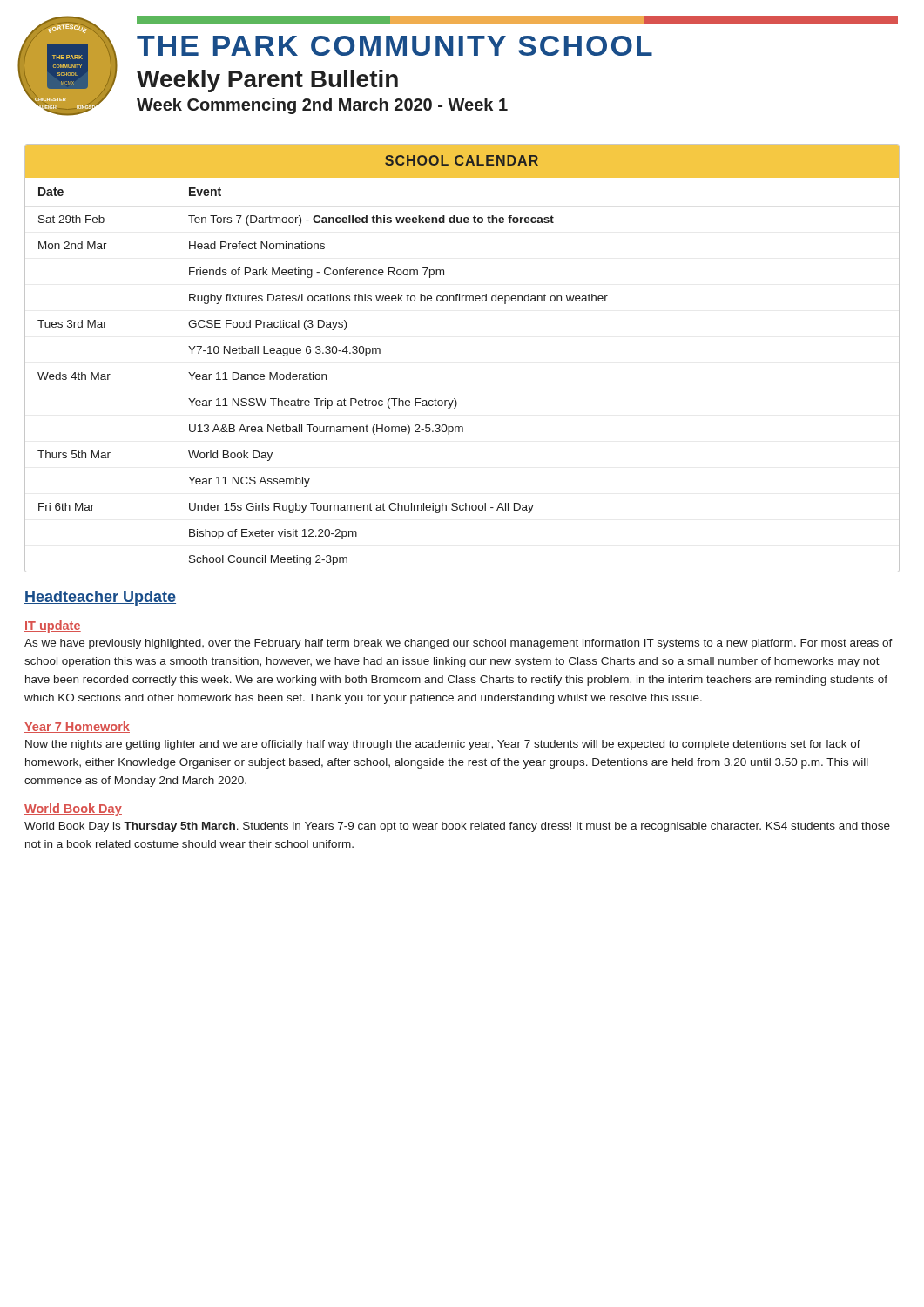Image resolution: width=924 pixels, height=1307 pixels.
Task: Locate the region starting "THE PARK COMMUNITY SCHOOL"
Action: pos(396,46)
